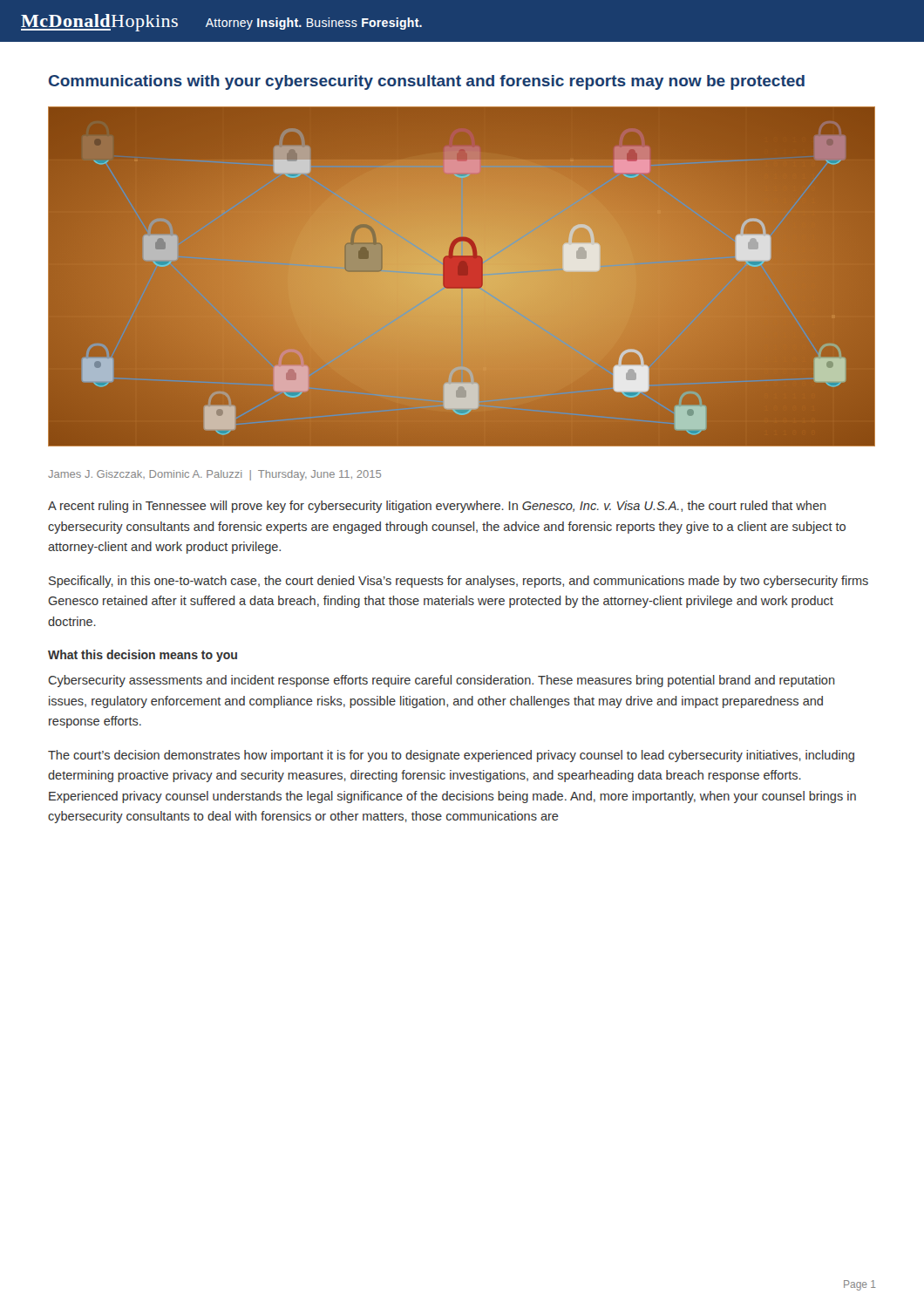This screenshot has height=1308, width=924.
Task: Locate the text block with the text "Specifically, in this one-to-watch case, the court denied"
Action: click(458, 601)
